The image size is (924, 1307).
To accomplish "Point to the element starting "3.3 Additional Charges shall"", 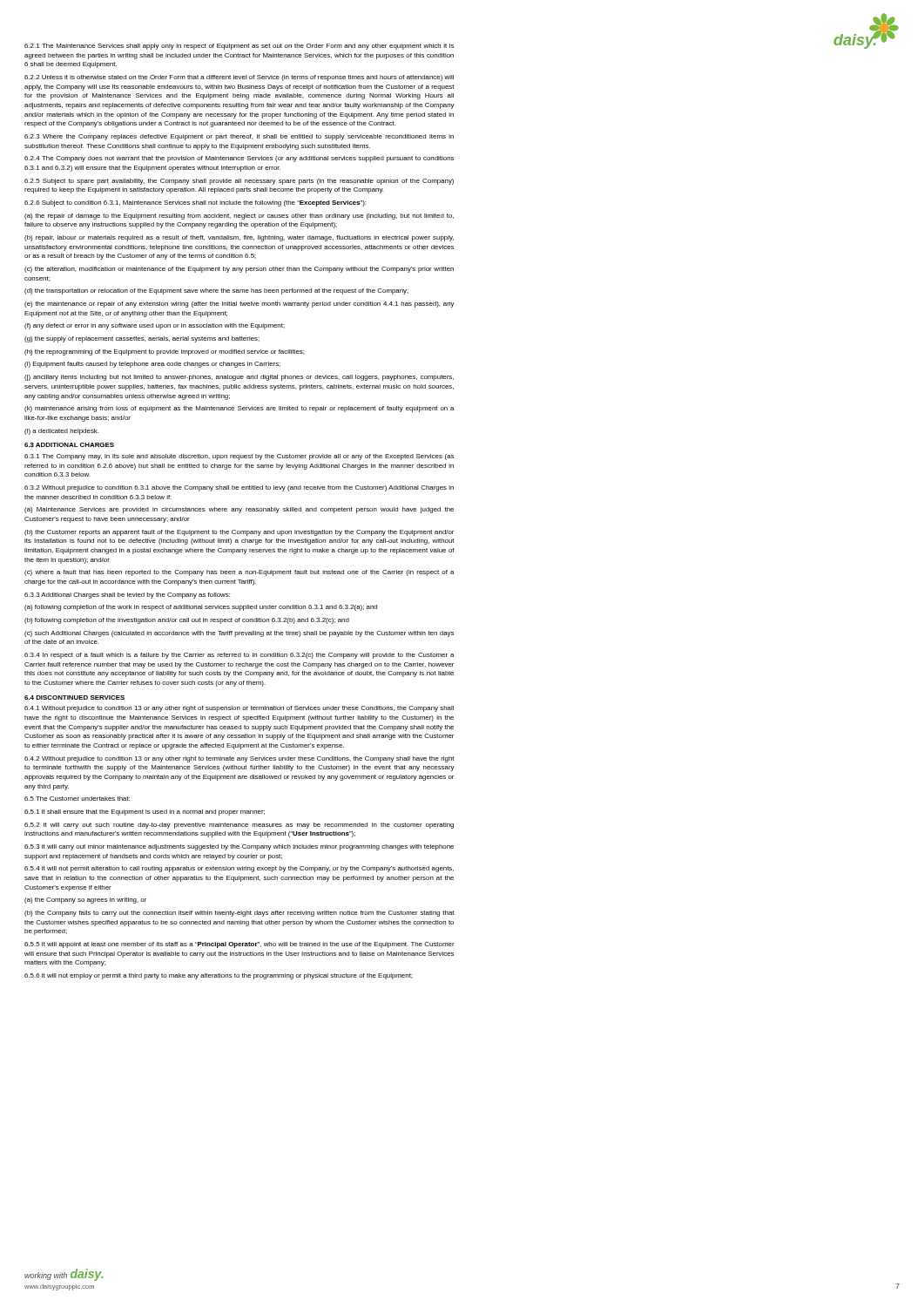I will click(128, 594).
